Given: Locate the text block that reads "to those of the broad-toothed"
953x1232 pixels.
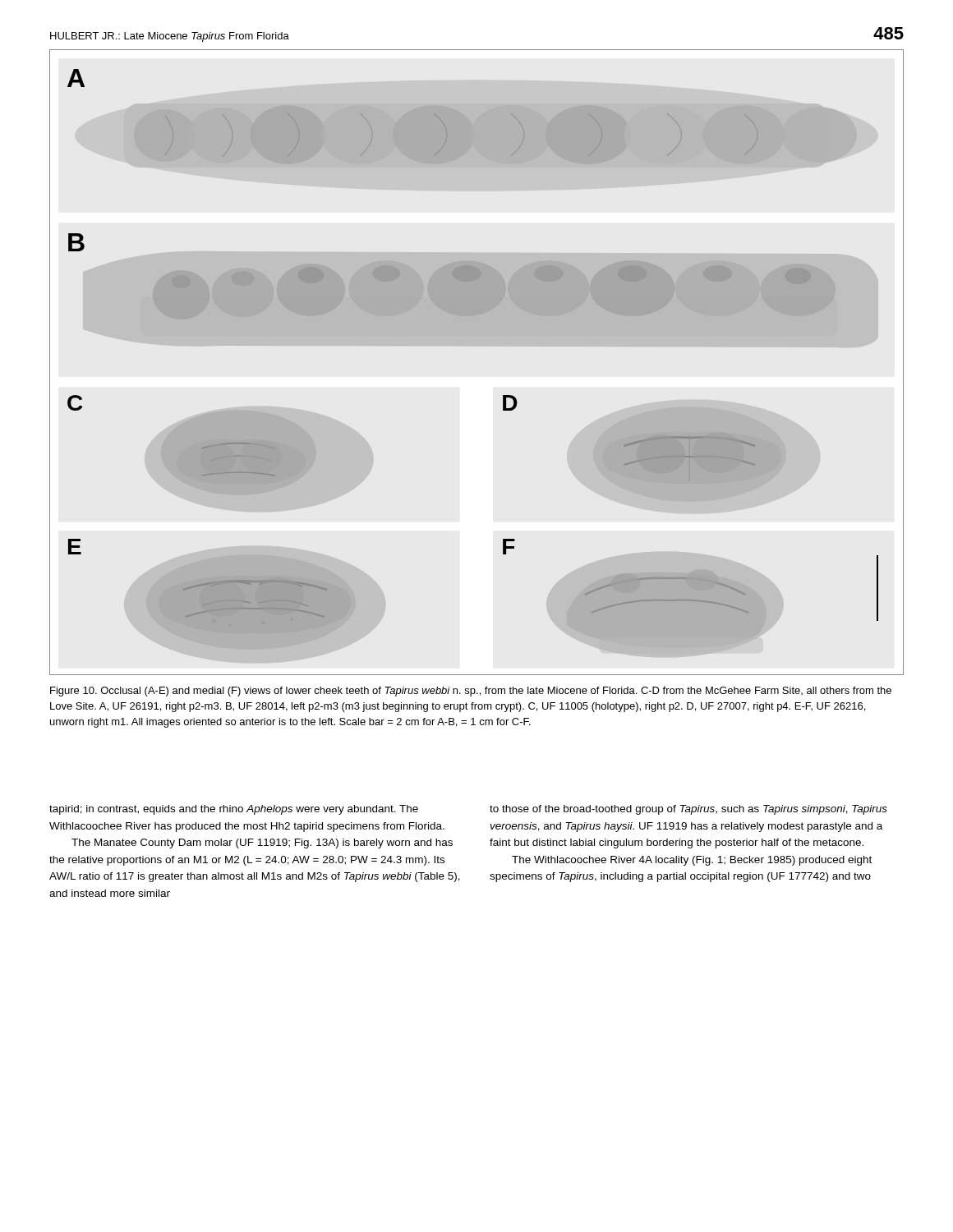Looking at the screenshot, I should (697, 843).
